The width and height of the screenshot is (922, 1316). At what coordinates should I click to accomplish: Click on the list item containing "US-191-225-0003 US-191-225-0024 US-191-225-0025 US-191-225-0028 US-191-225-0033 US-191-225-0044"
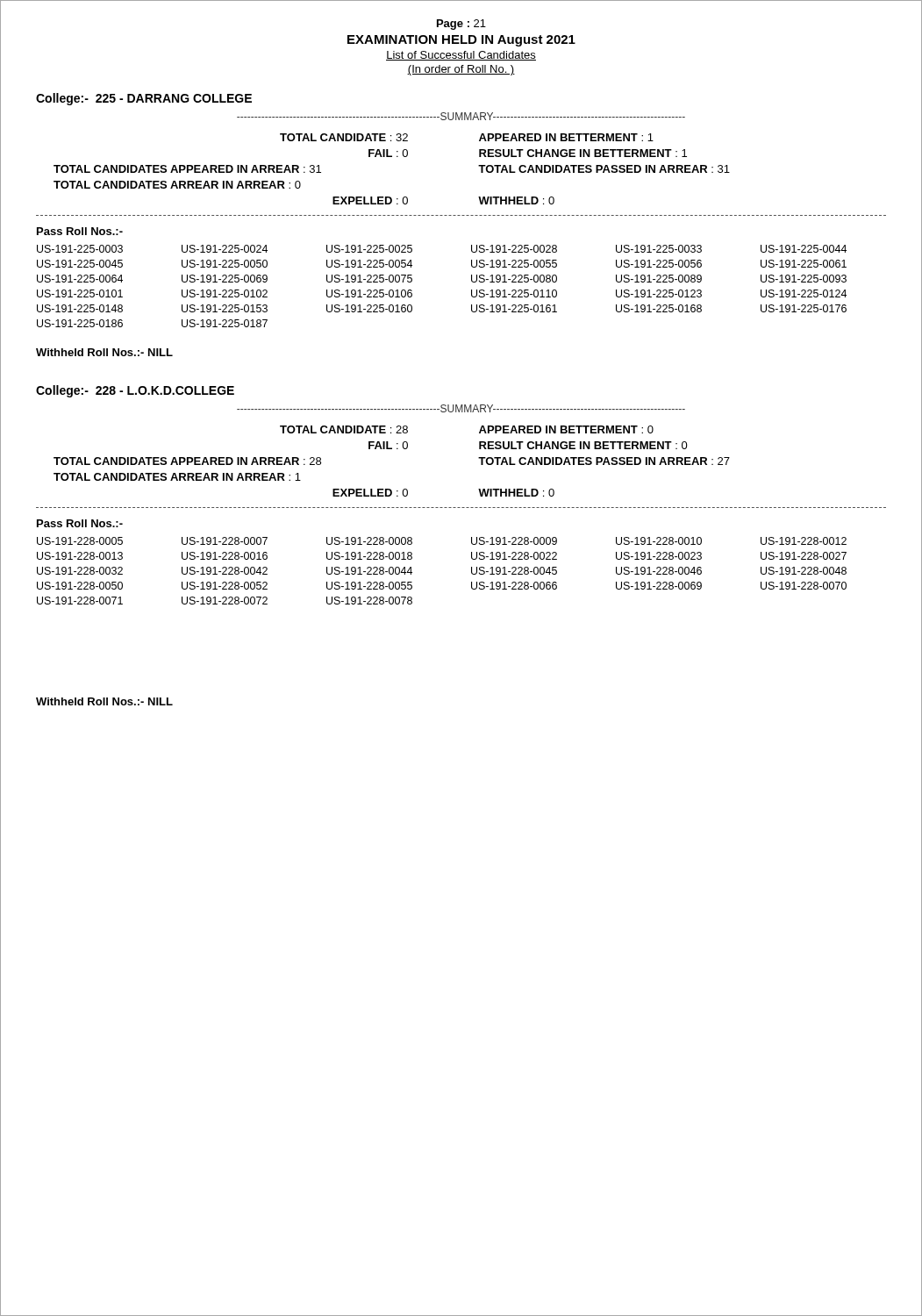pyautogui.click(x=461, y=249)
